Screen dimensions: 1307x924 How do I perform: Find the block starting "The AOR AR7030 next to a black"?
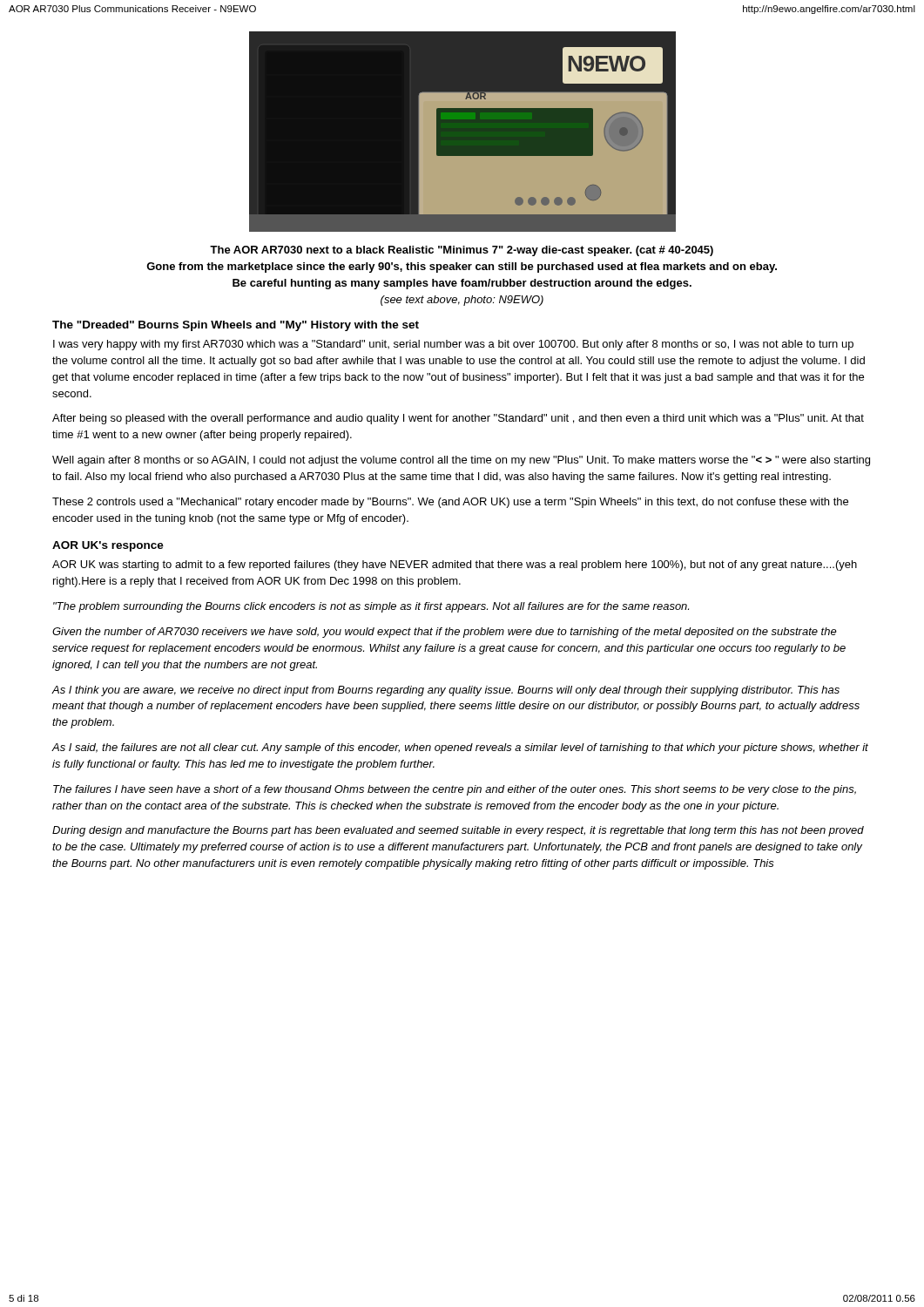click(462, 274)
